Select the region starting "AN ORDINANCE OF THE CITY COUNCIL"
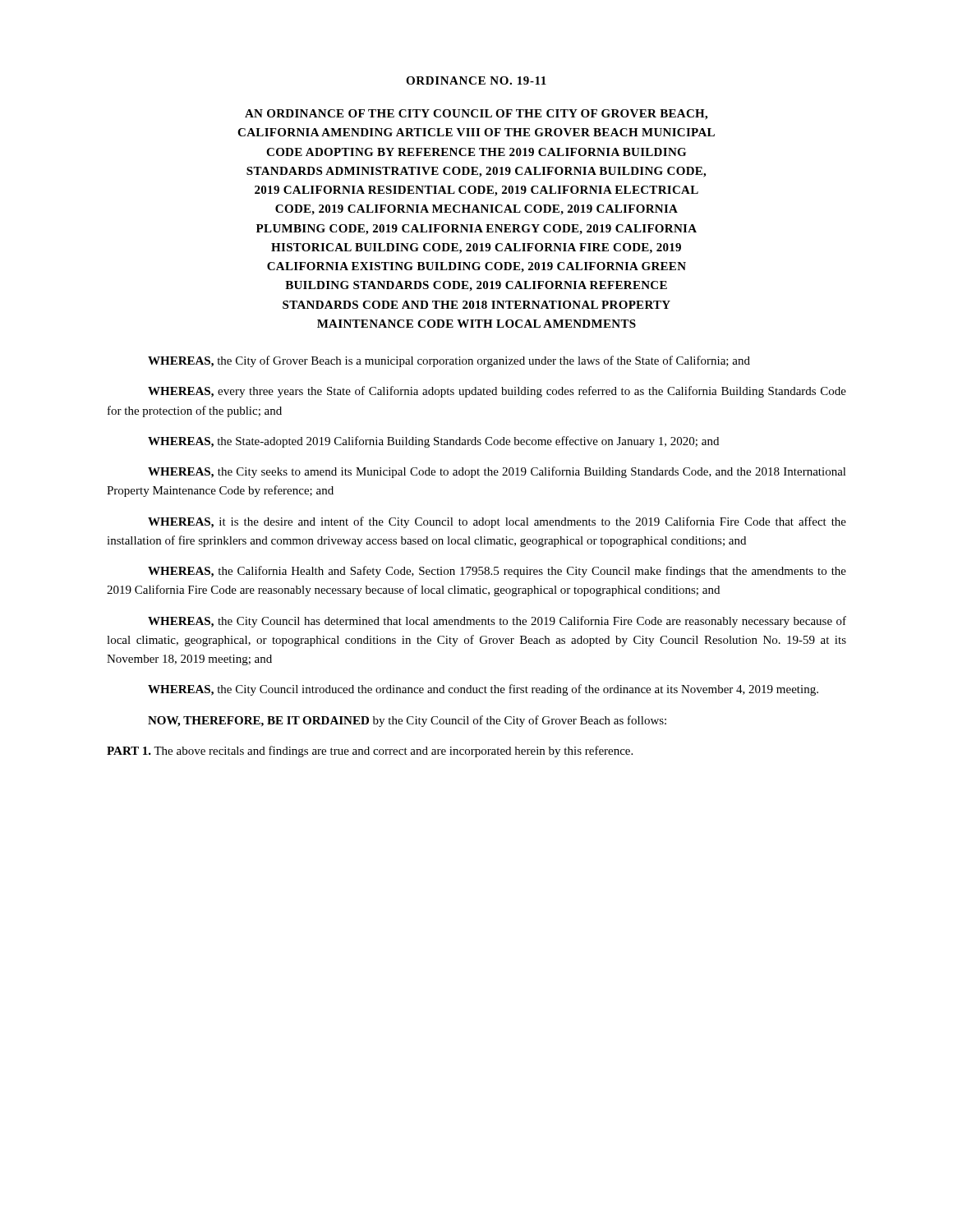 click(x=476, y=218)
